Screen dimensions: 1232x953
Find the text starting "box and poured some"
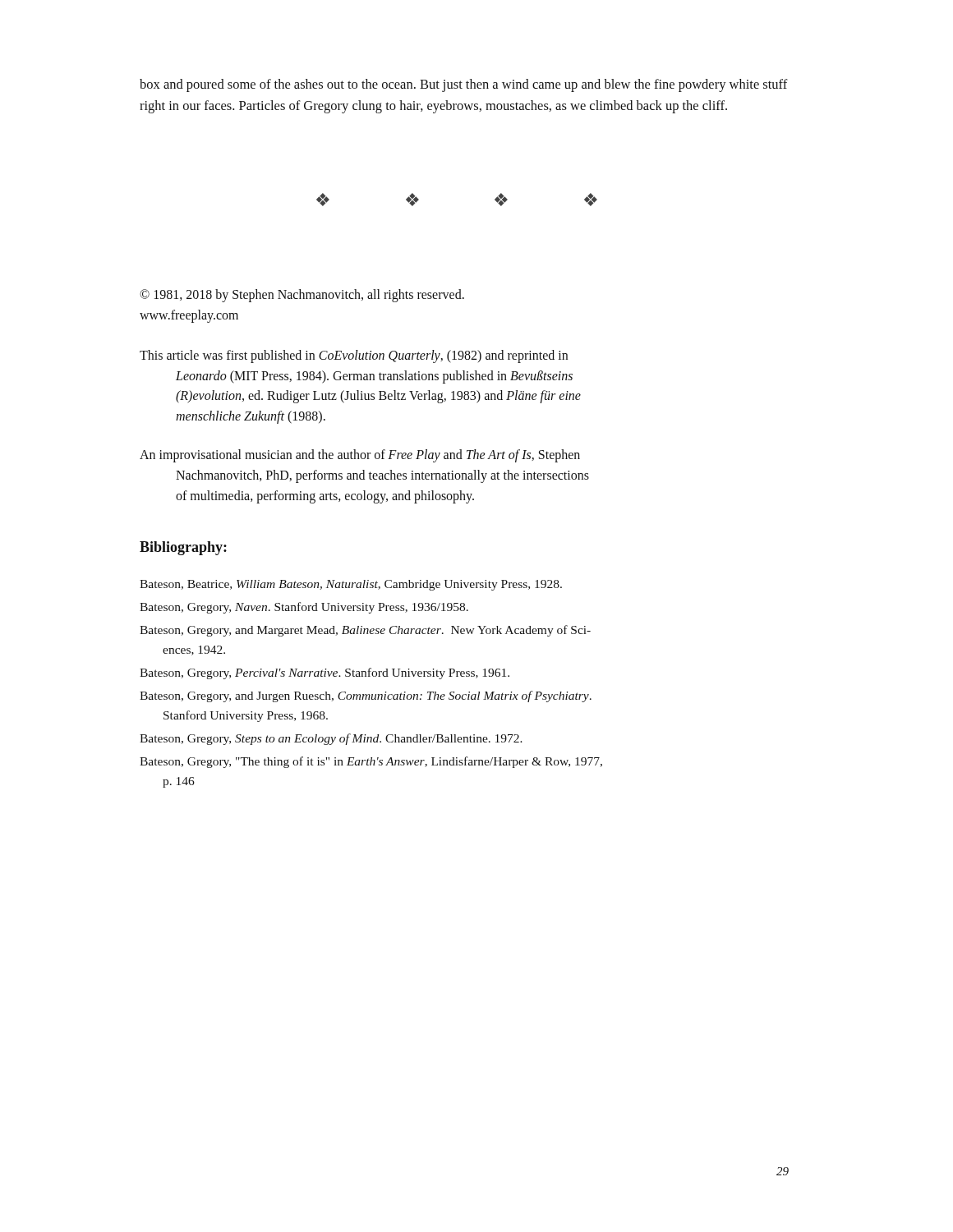coord(463,95)
